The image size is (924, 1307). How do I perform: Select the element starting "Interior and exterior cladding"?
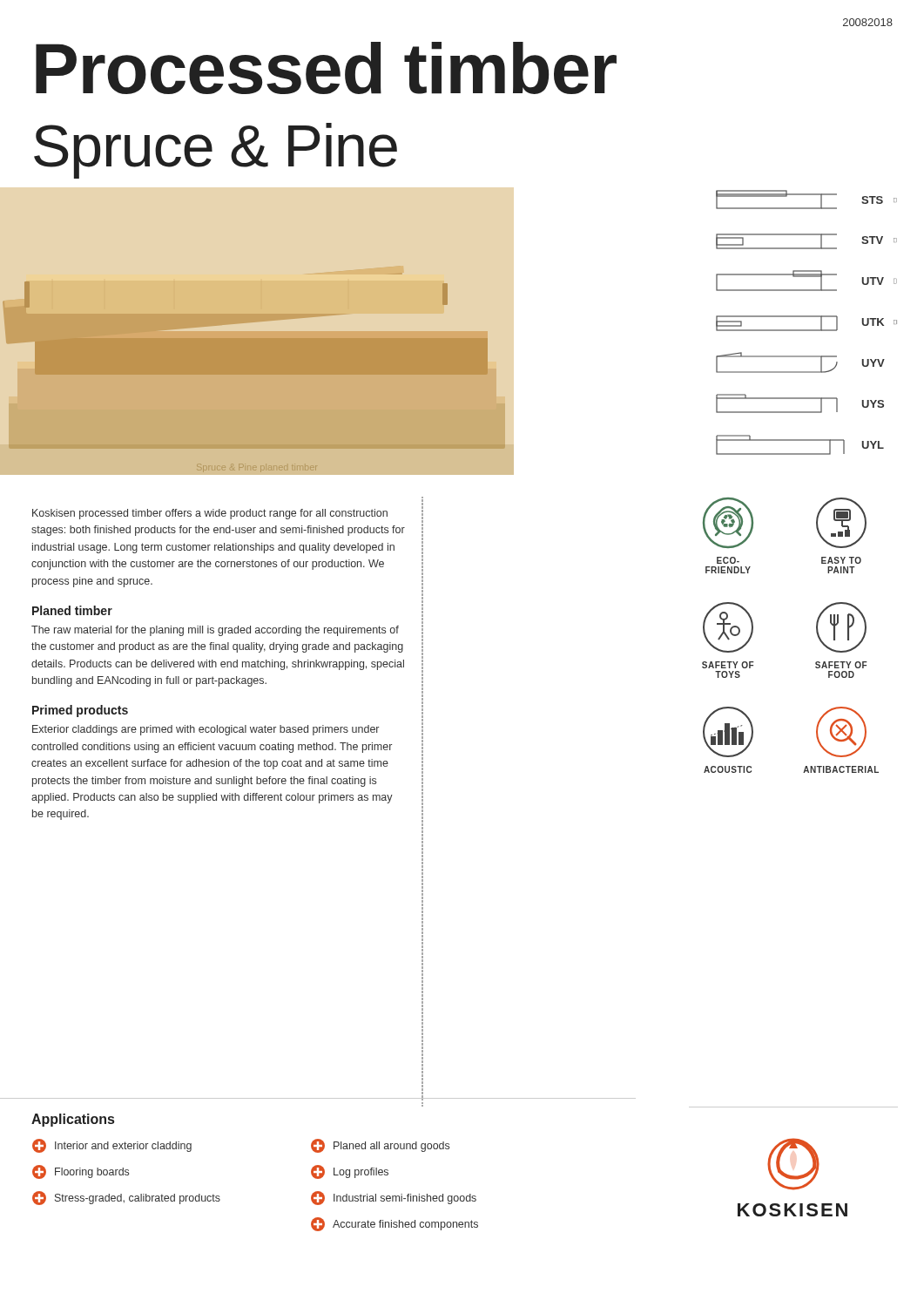tap(112, 1146)
